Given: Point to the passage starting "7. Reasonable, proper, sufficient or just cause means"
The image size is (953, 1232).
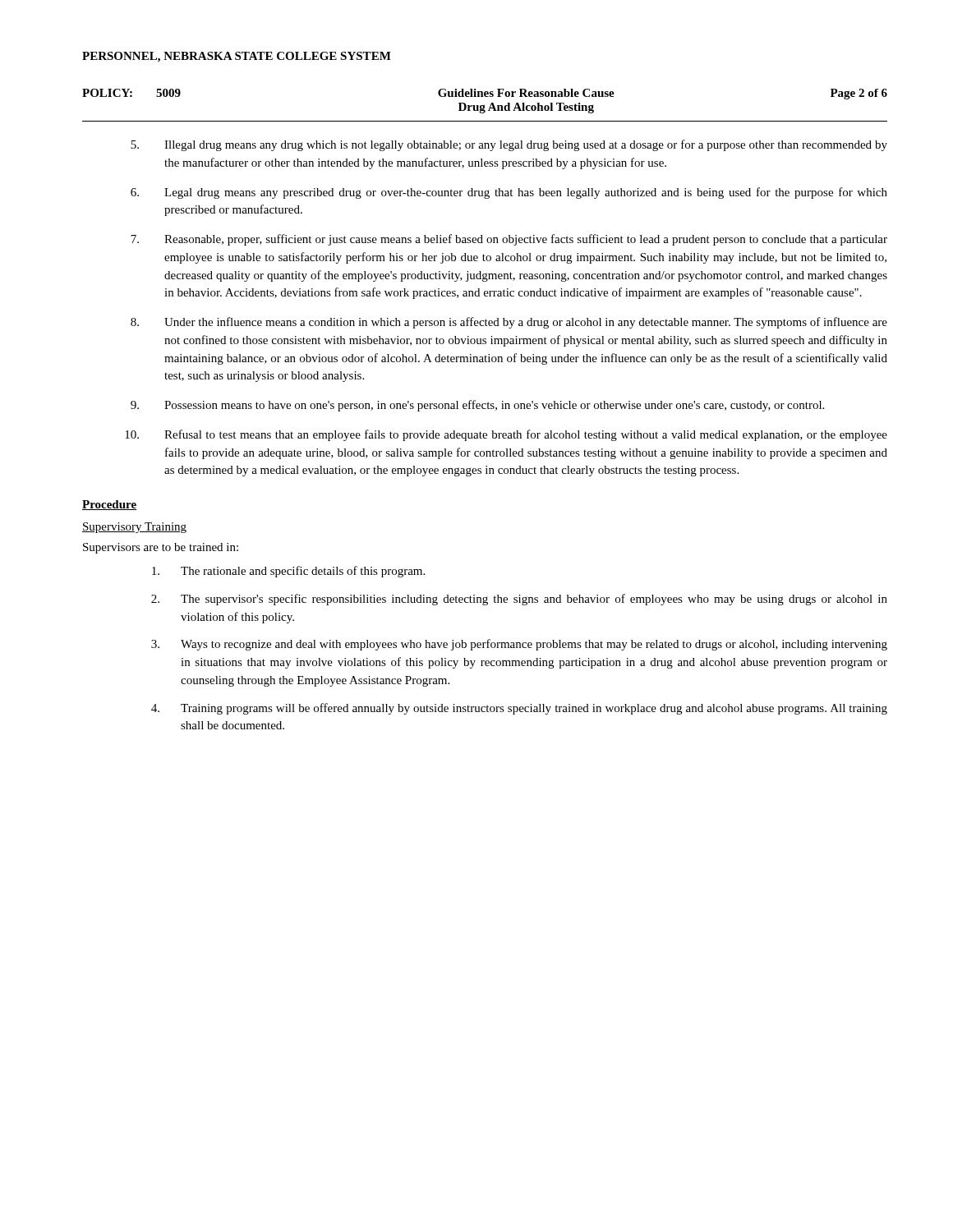Looking at the screenshot, I should click(485, 266).
